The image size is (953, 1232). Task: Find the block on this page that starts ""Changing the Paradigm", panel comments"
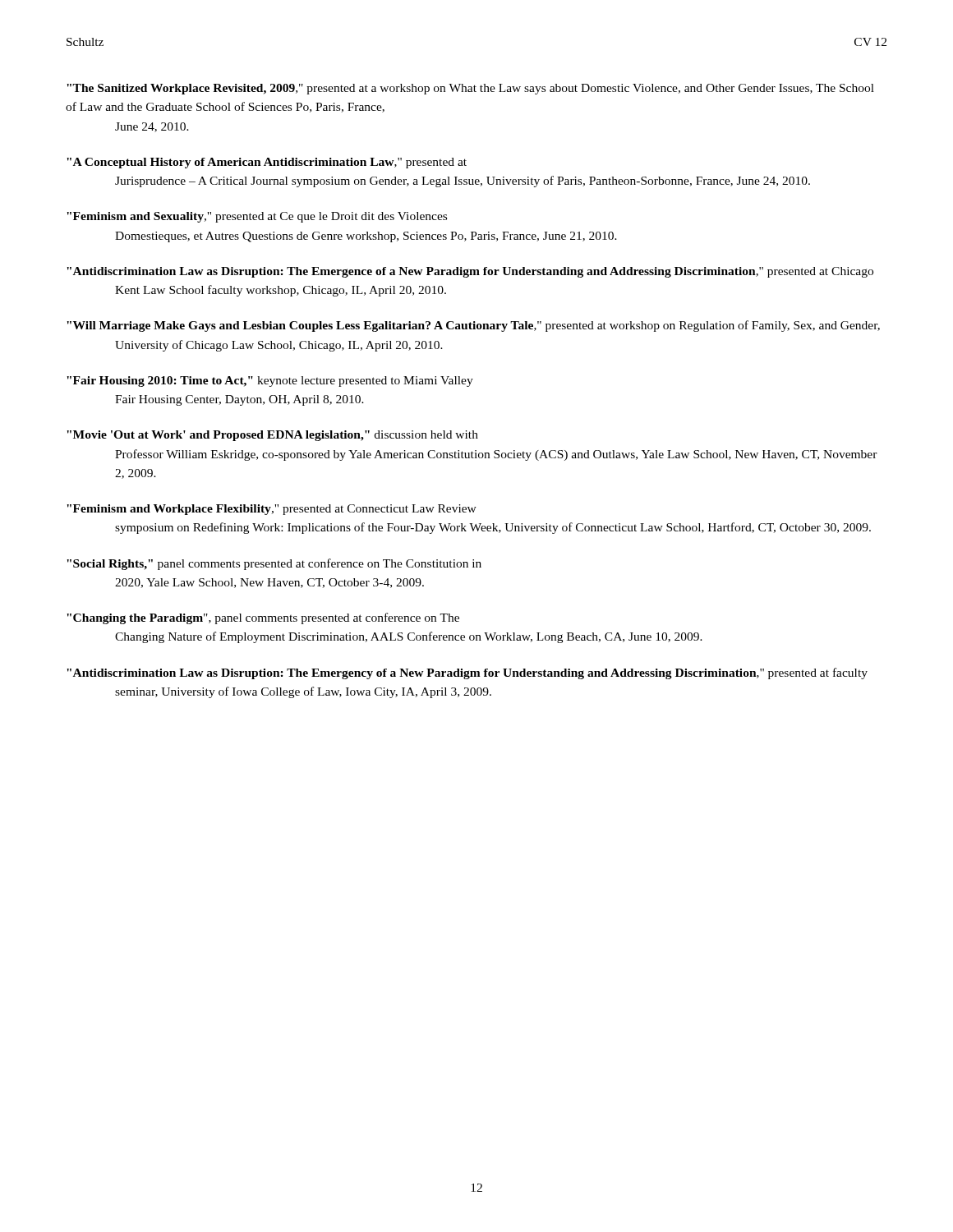pyautogui.click(x=476, y=627)
